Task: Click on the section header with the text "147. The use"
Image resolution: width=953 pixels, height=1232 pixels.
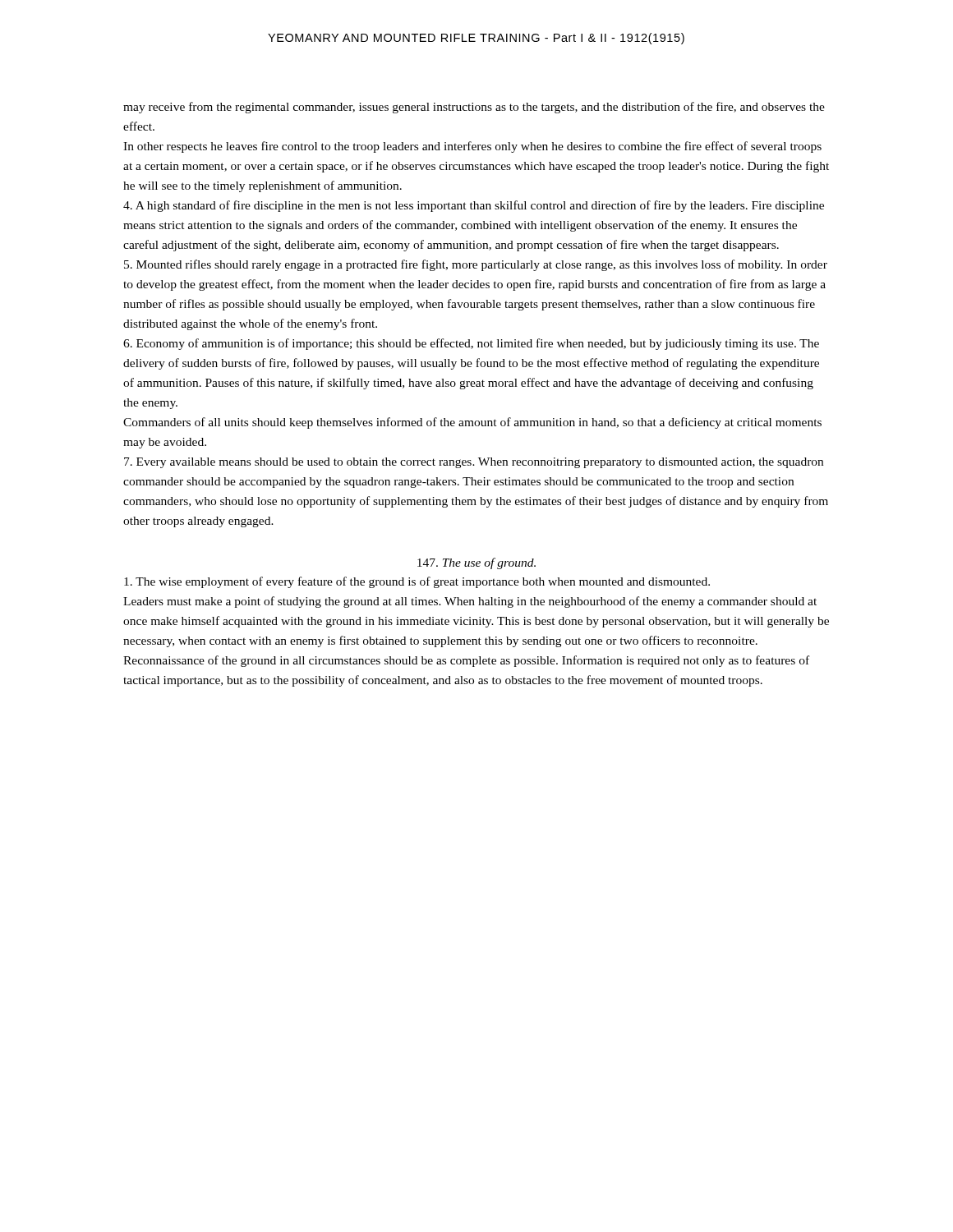Action: coord(476,562)
